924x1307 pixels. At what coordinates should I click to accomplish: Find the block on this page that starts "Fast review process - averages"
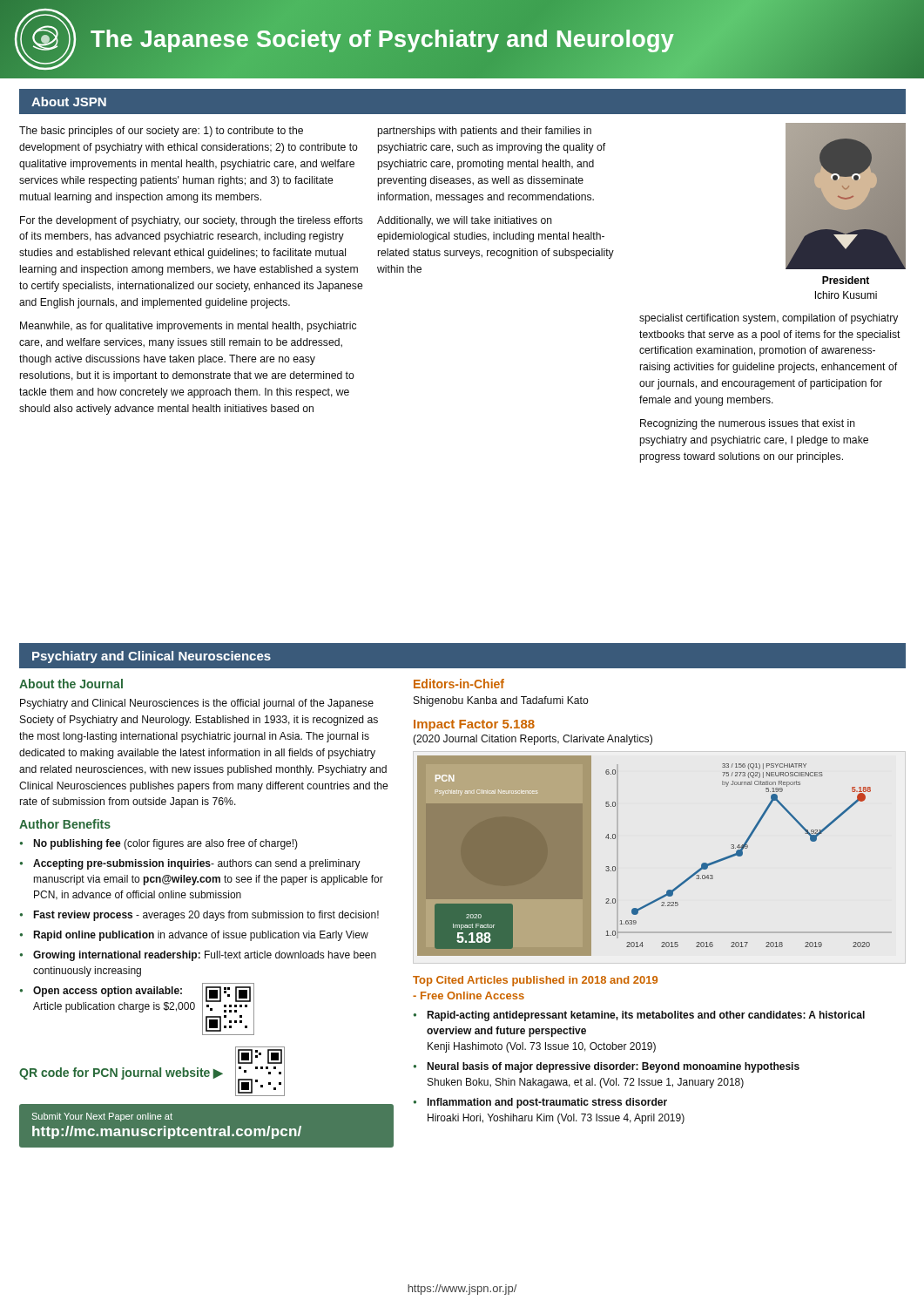[x=206, y=915]
